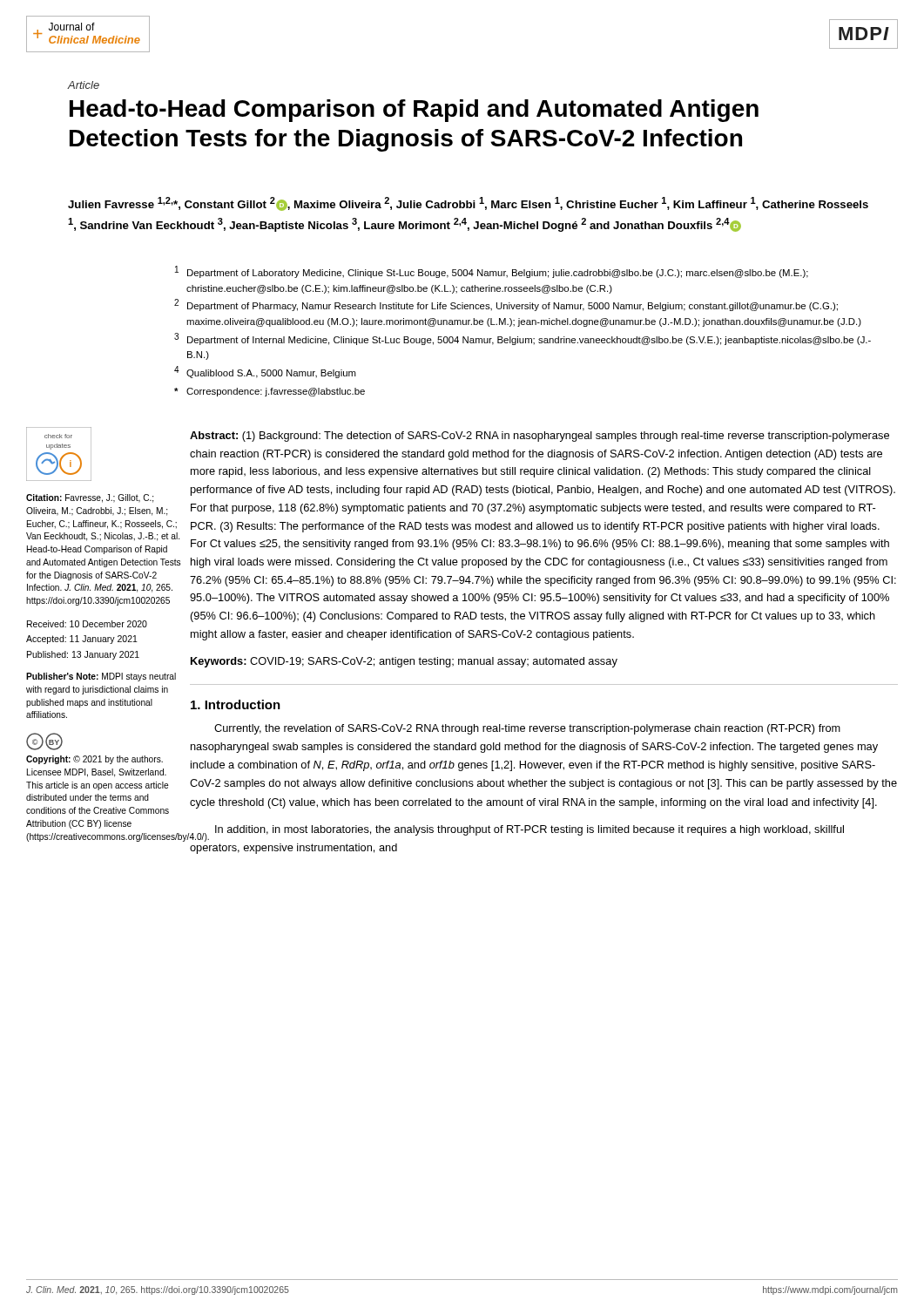Locate the text starting "1 Department of"
Viewport: 924px width, 1307px height.
pyautogui.click(x=523, y=281)
